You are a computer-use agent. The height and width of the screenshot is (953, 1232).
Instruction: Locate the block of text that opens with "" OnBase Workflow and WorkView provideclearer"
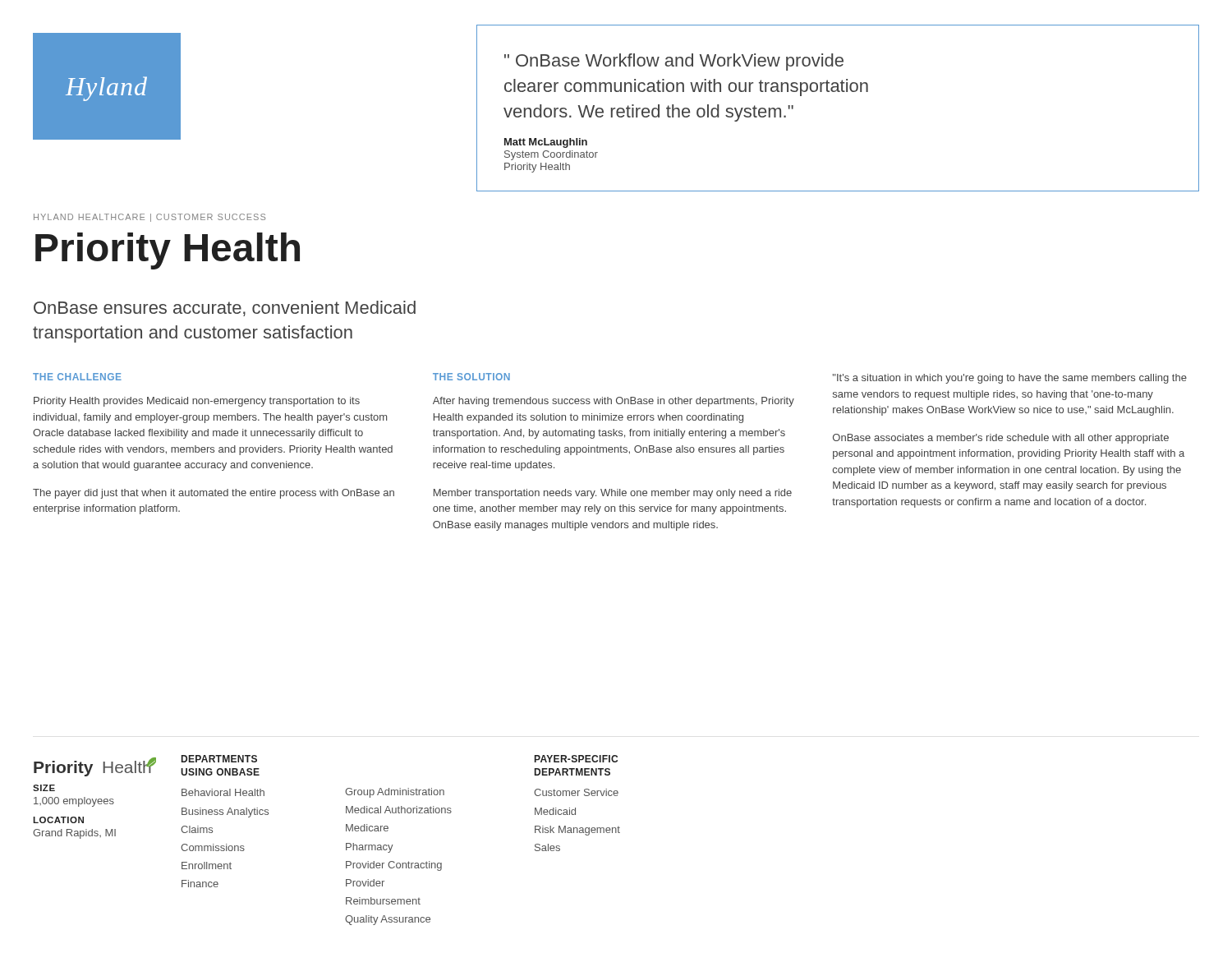click(674, 62)
